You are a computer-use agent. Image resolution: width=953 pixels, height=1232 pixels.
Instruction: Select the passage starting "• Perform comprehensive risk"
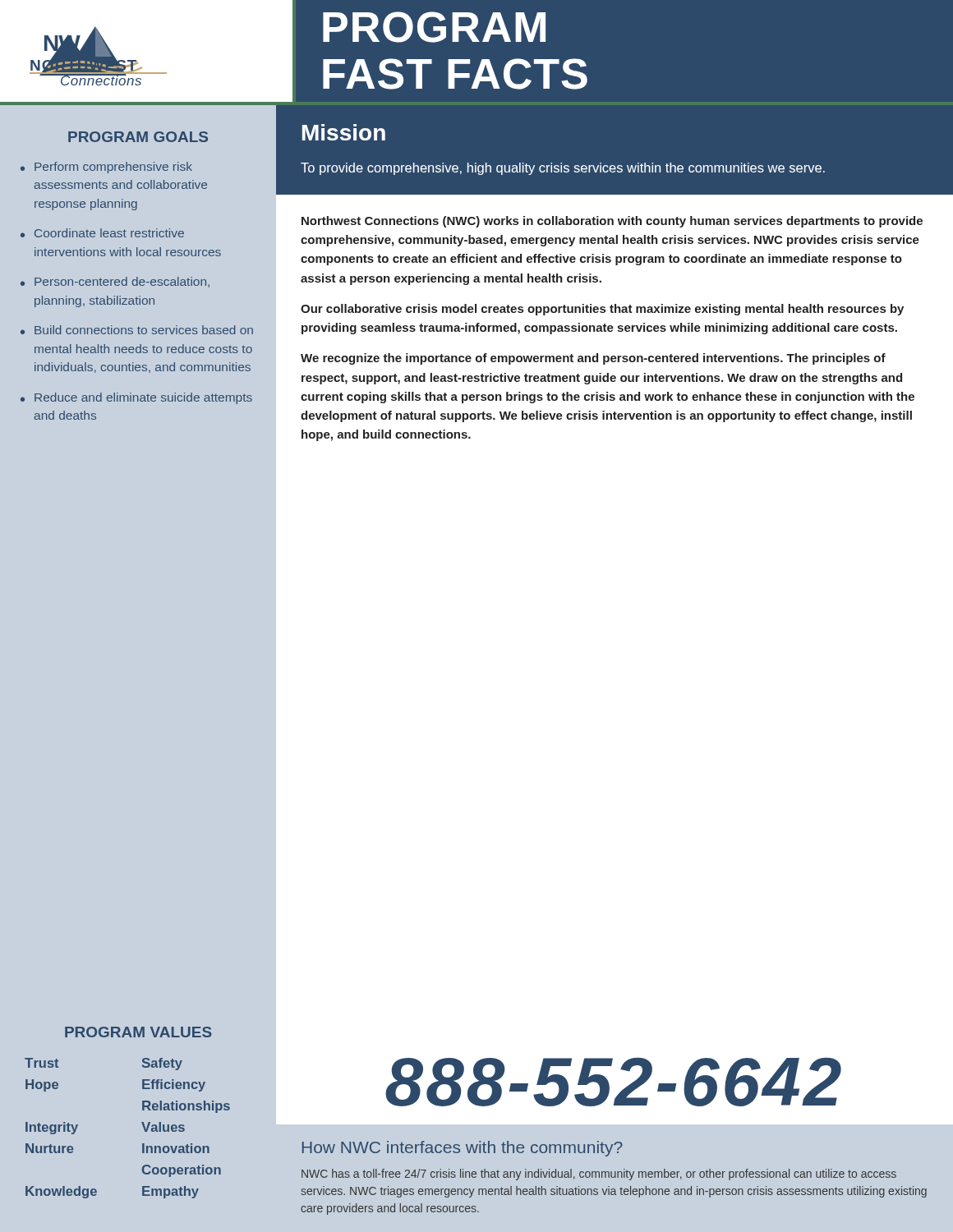point(138,185)
